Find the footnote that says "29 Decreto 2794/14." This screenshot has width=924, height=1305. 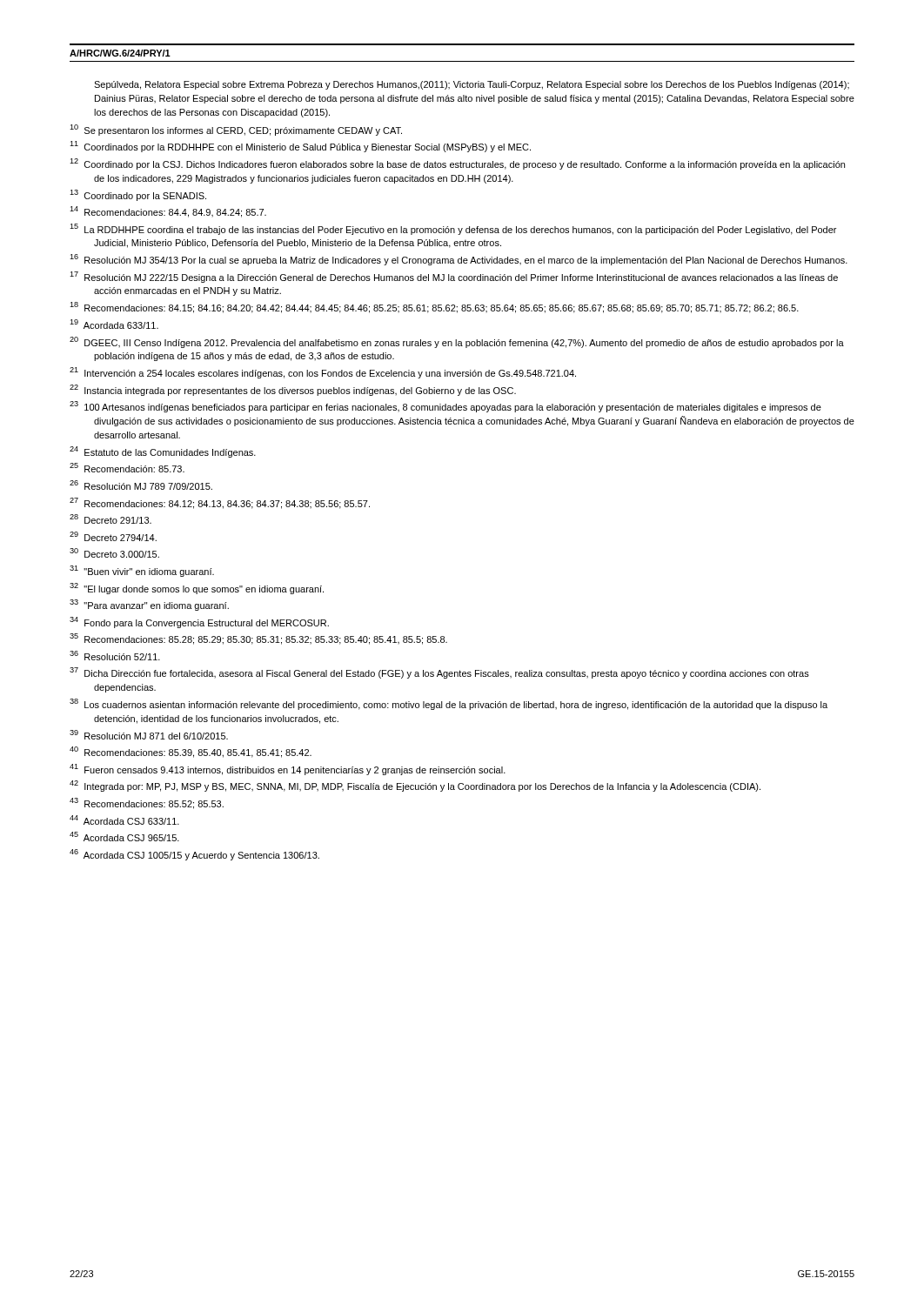(113, 536)
